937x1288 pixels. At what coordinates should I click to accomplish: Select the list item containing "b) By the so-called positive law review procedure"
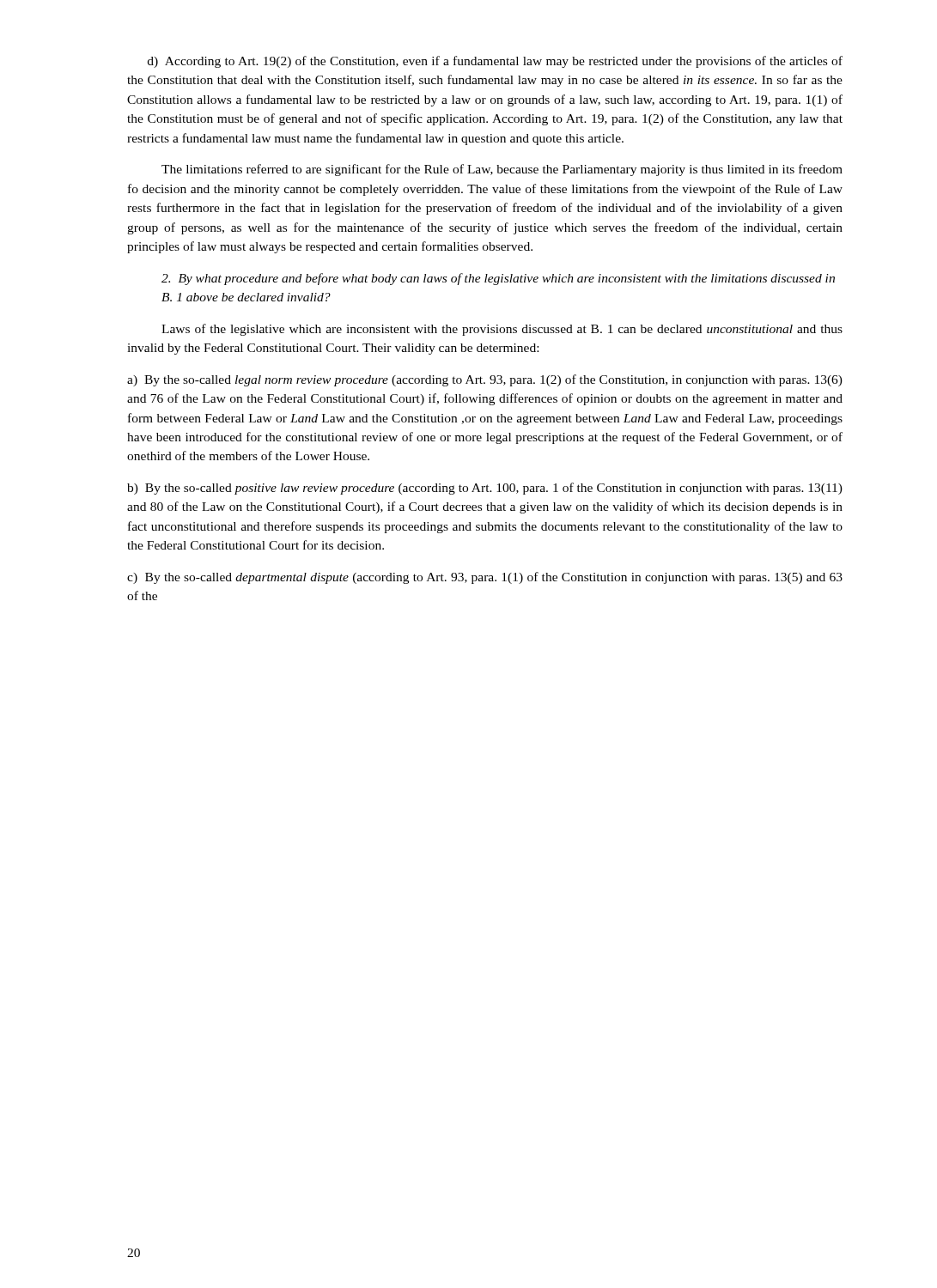485,516
